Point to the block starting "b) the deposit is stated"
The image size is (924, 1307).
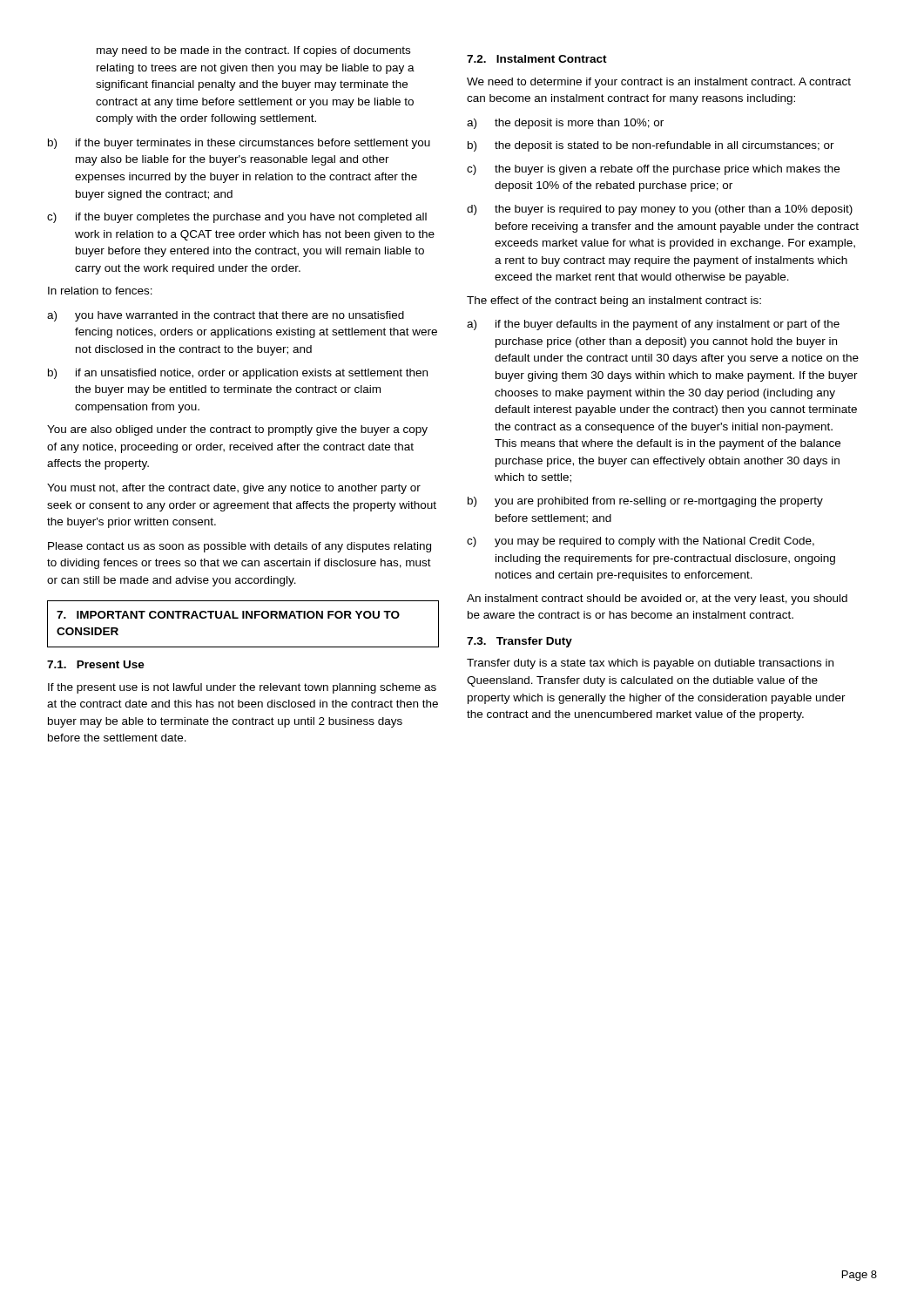(663, 146)
